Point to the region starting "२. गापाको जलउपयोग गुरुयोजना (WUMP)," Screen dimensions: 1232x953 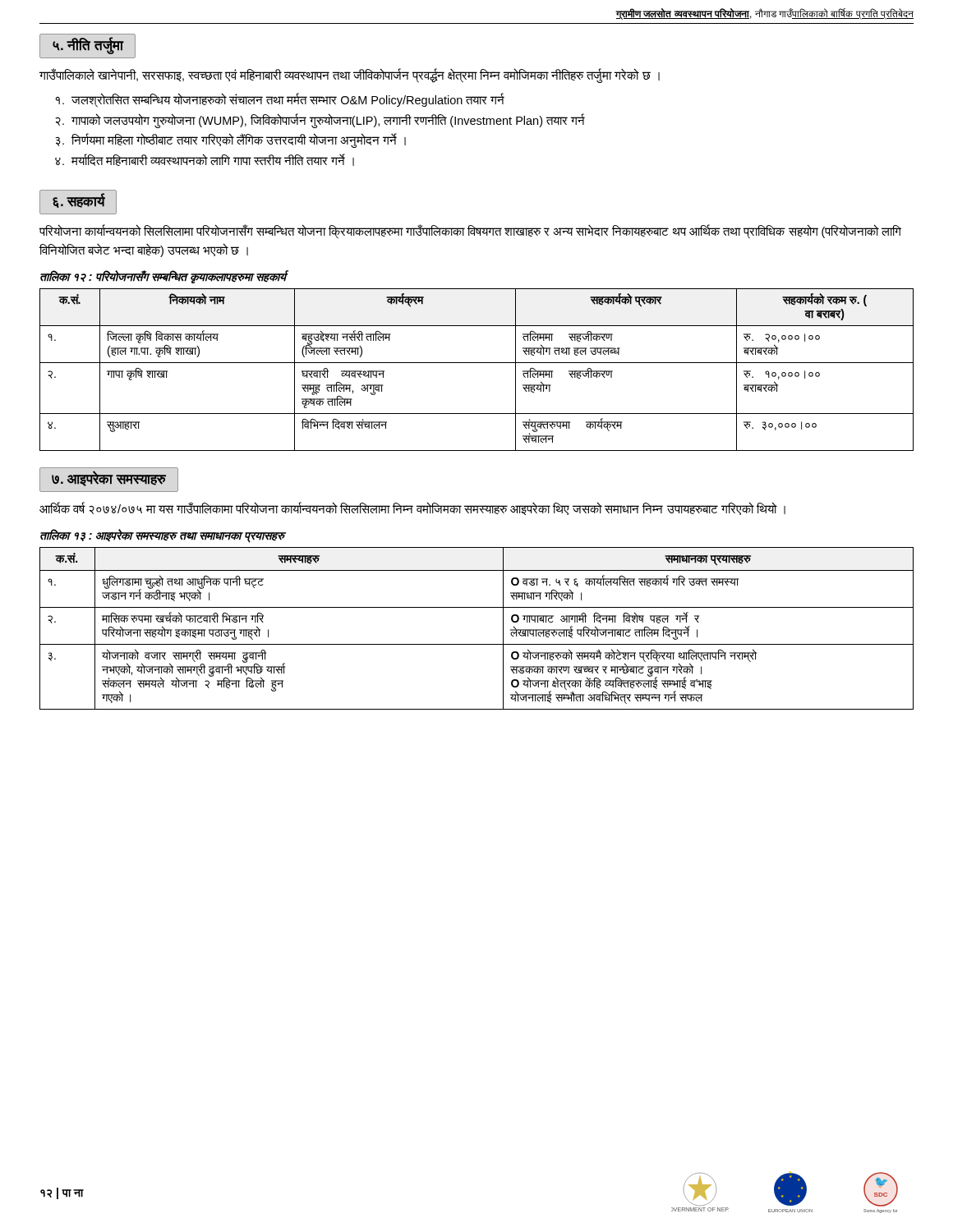(320, 121)
